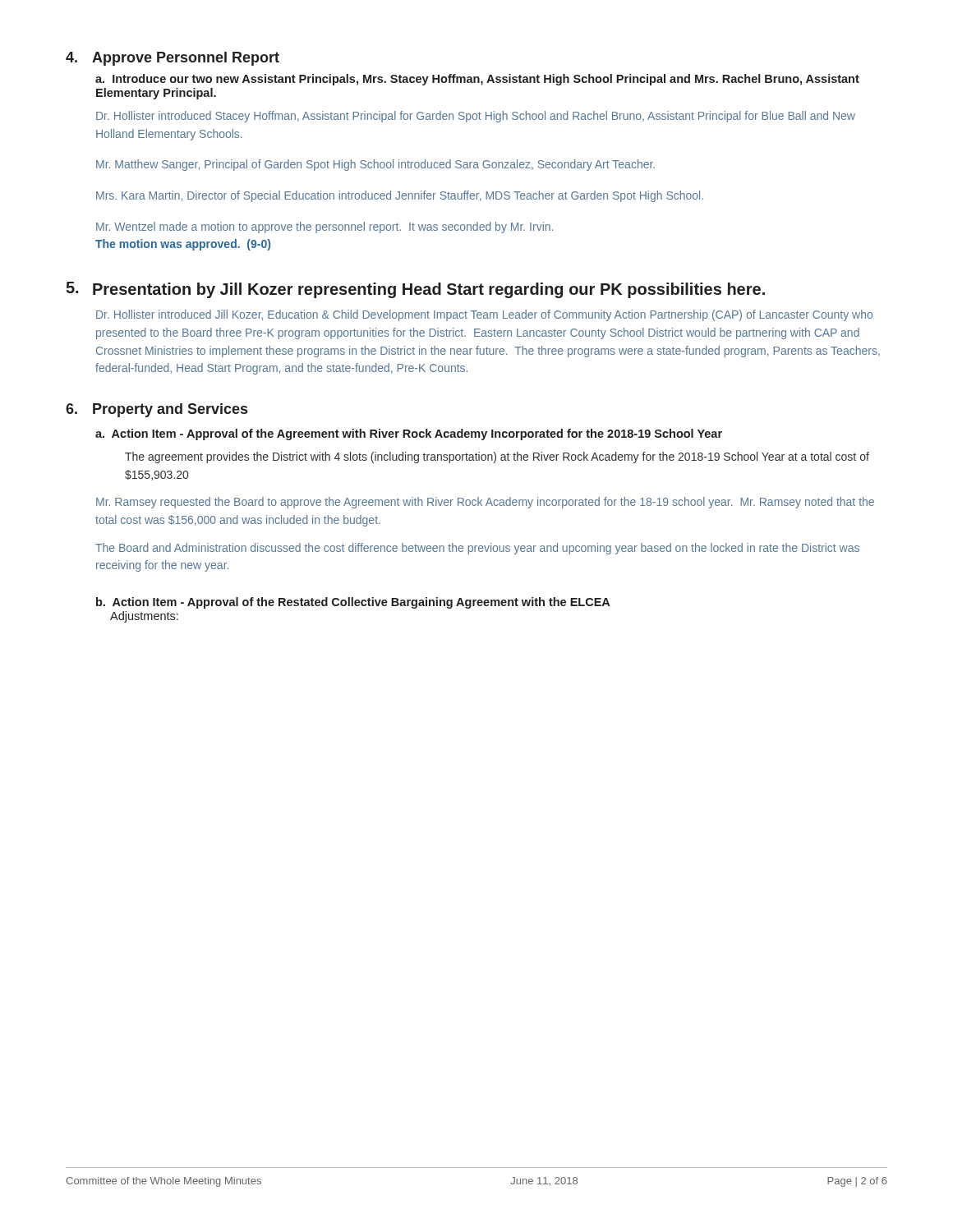Select the block starting "Mrs. Kara Martin, Director"
This screenshot has width=953, height=1232.
click(x=400, y=196)
